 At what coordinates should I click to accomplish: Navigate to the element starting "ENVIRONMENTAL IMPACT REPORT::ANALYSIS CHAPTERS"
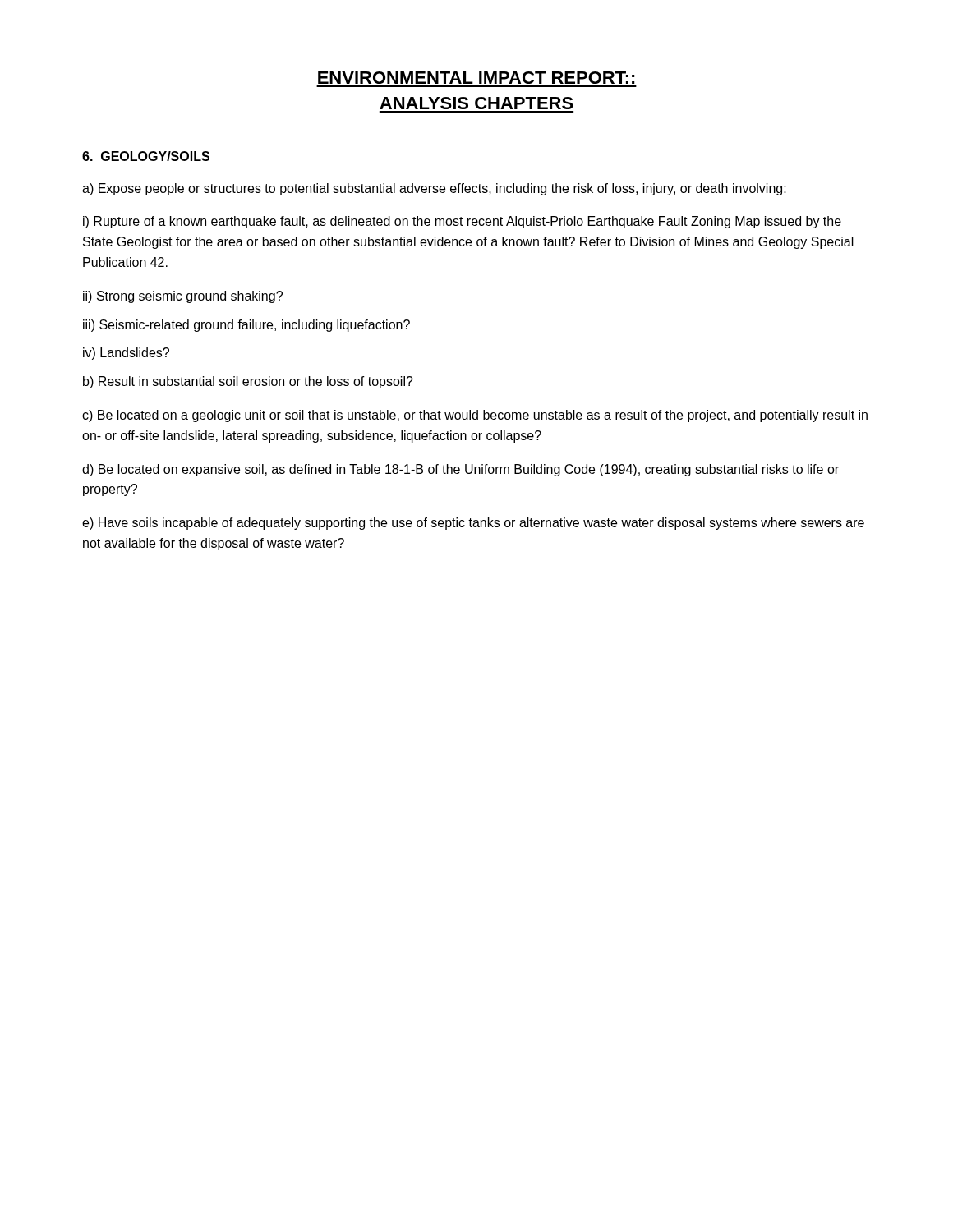476,91
